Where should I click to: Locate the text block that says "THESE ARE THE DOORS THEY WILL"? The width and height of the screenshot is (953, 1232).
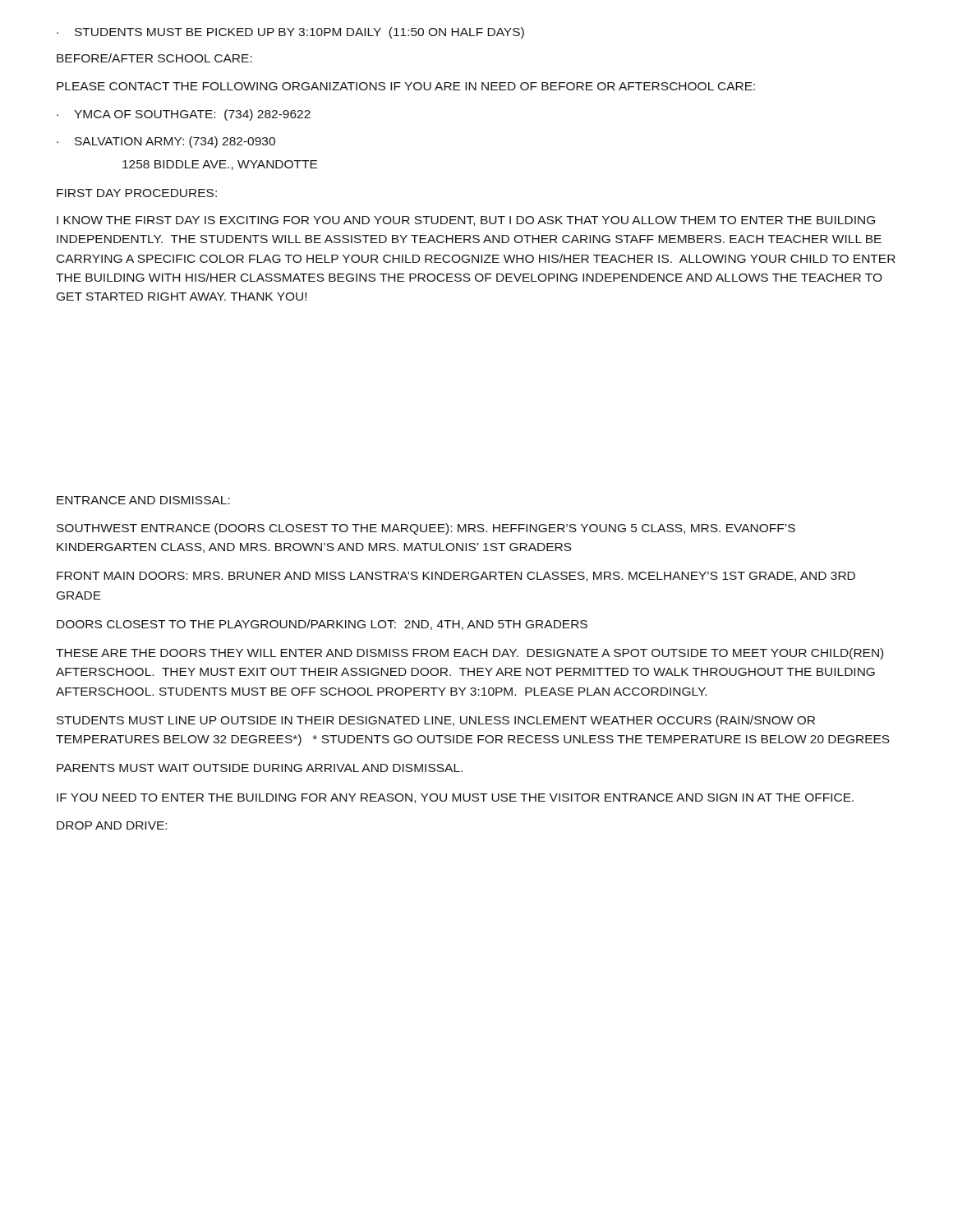coord(470,672)
